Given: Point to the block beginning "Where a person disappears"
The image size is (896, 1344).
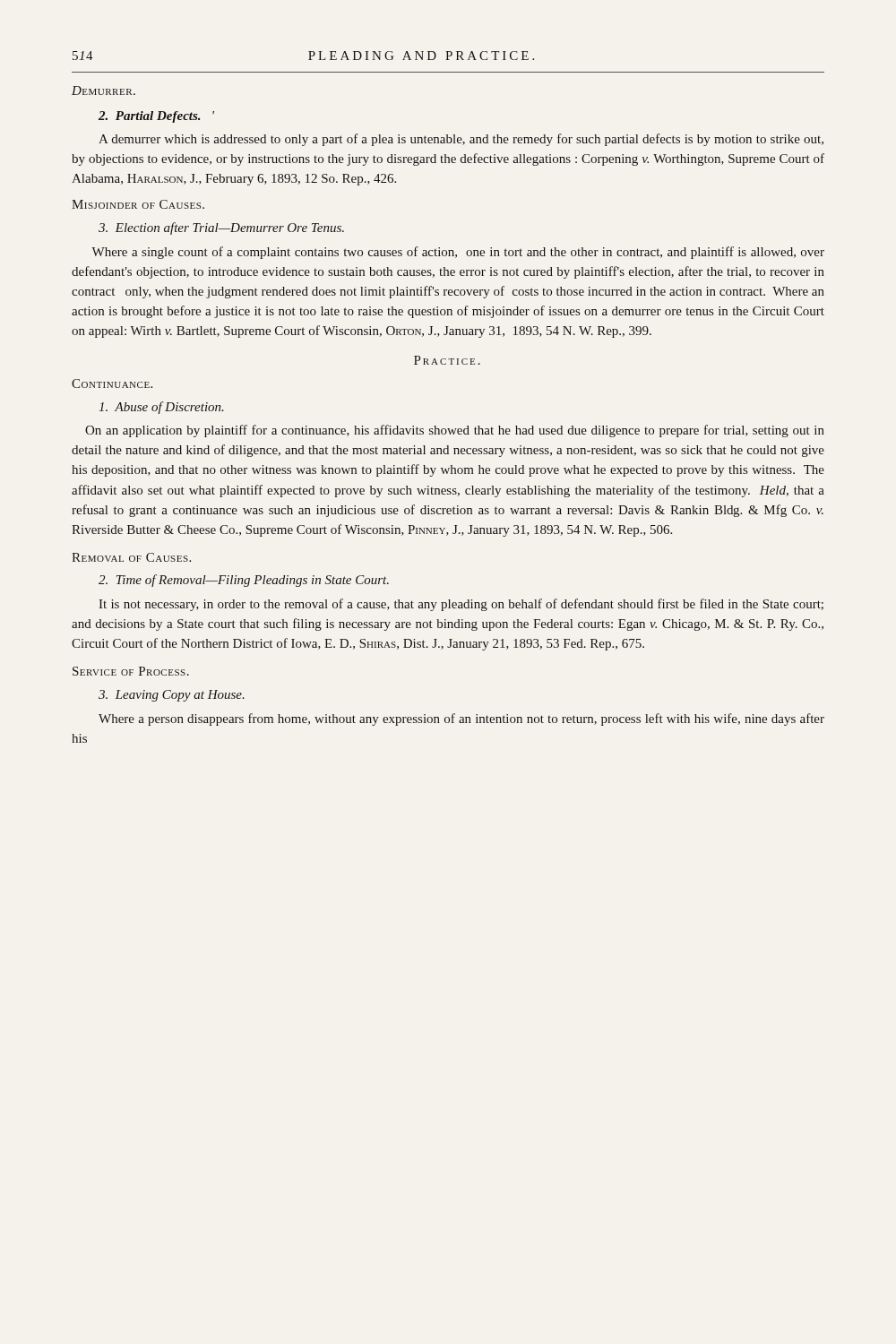Looking at the screenshot, I should pyautogui.click(x=448, y=728).
